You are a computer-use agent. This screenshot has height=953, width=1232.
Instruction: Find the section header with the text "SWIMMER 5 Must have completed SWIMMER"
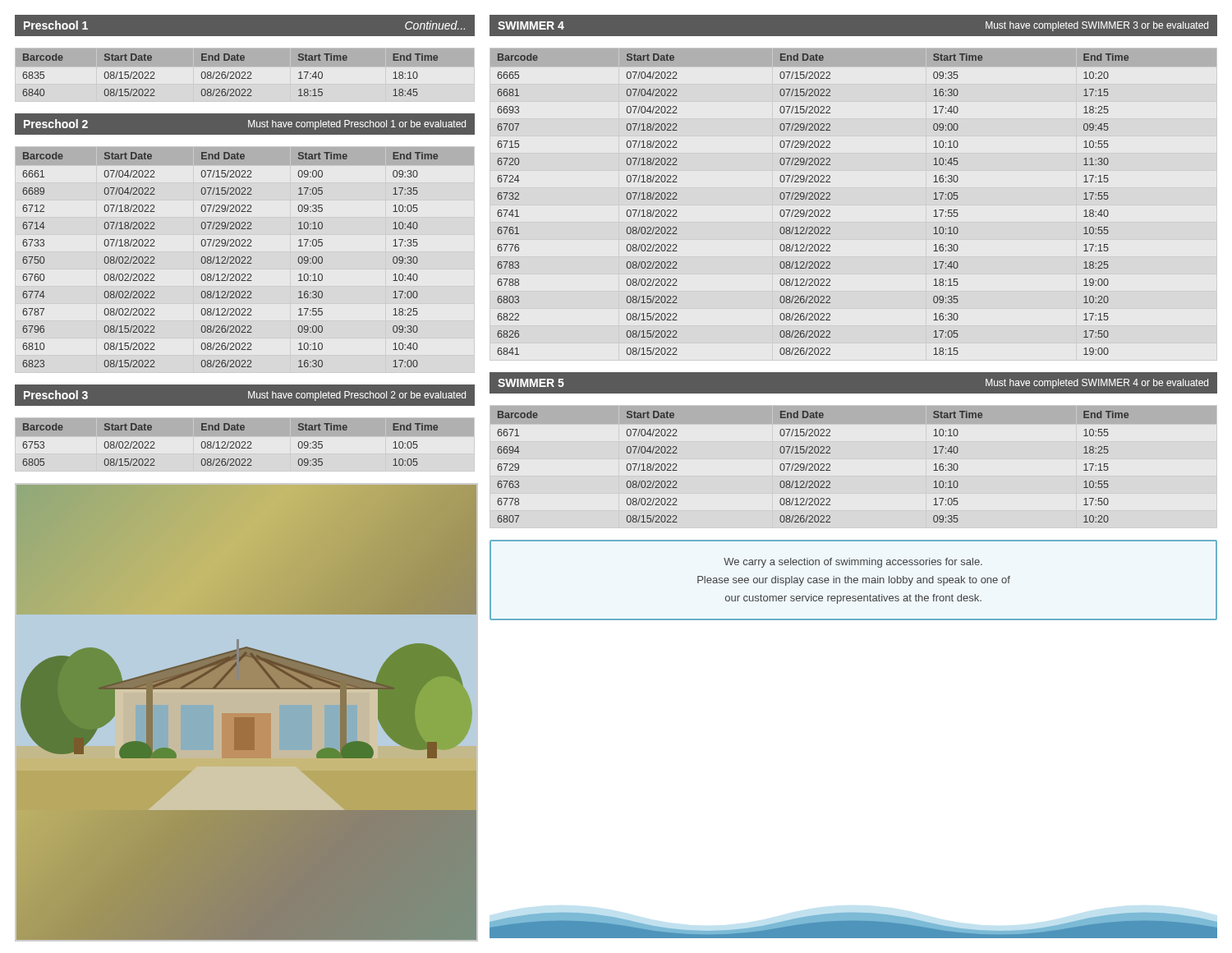[853, 383]
